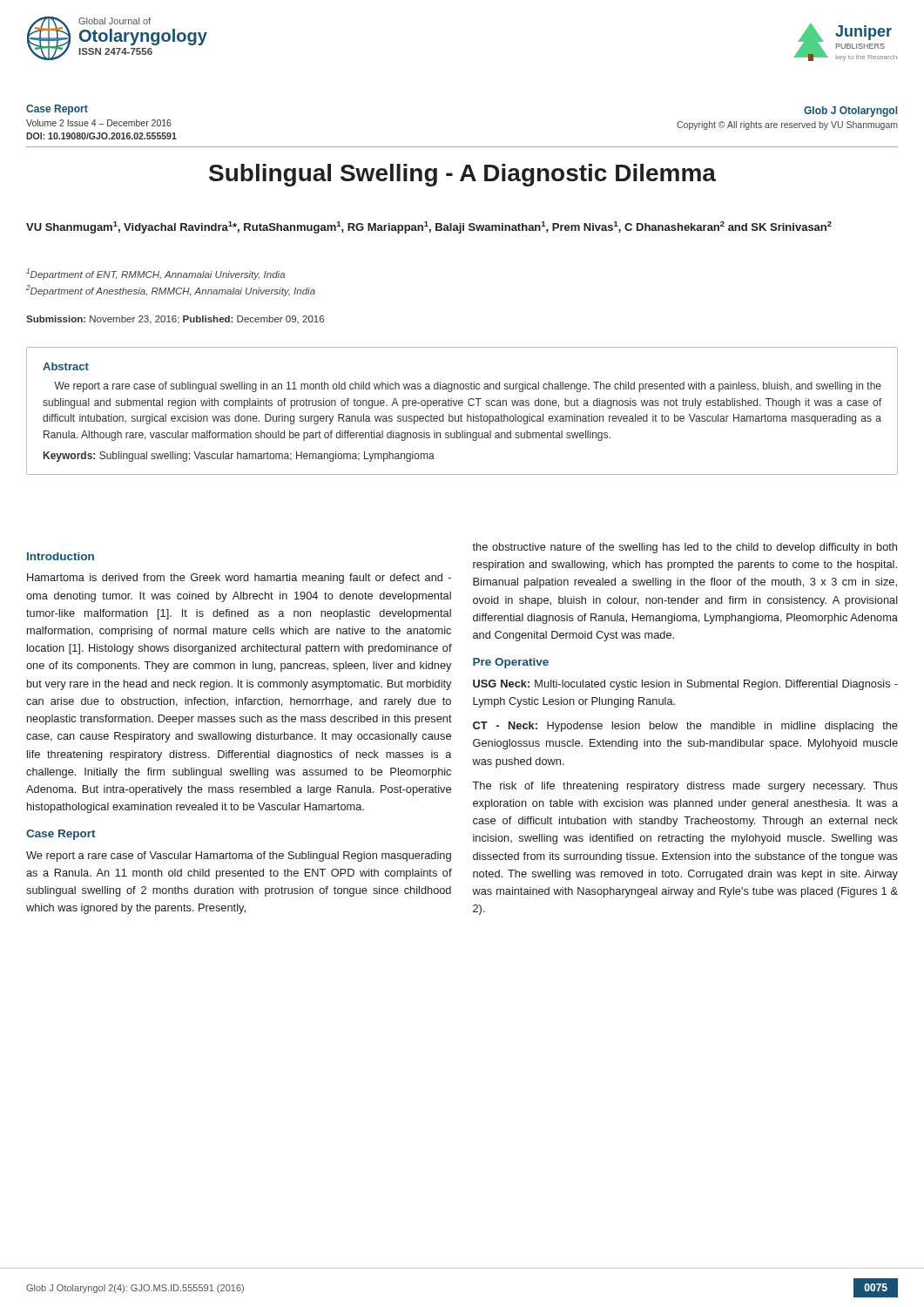924x1307 pixels.
Task: Click on the text block starting "Pre Operative"
Action: coord(511,662)
